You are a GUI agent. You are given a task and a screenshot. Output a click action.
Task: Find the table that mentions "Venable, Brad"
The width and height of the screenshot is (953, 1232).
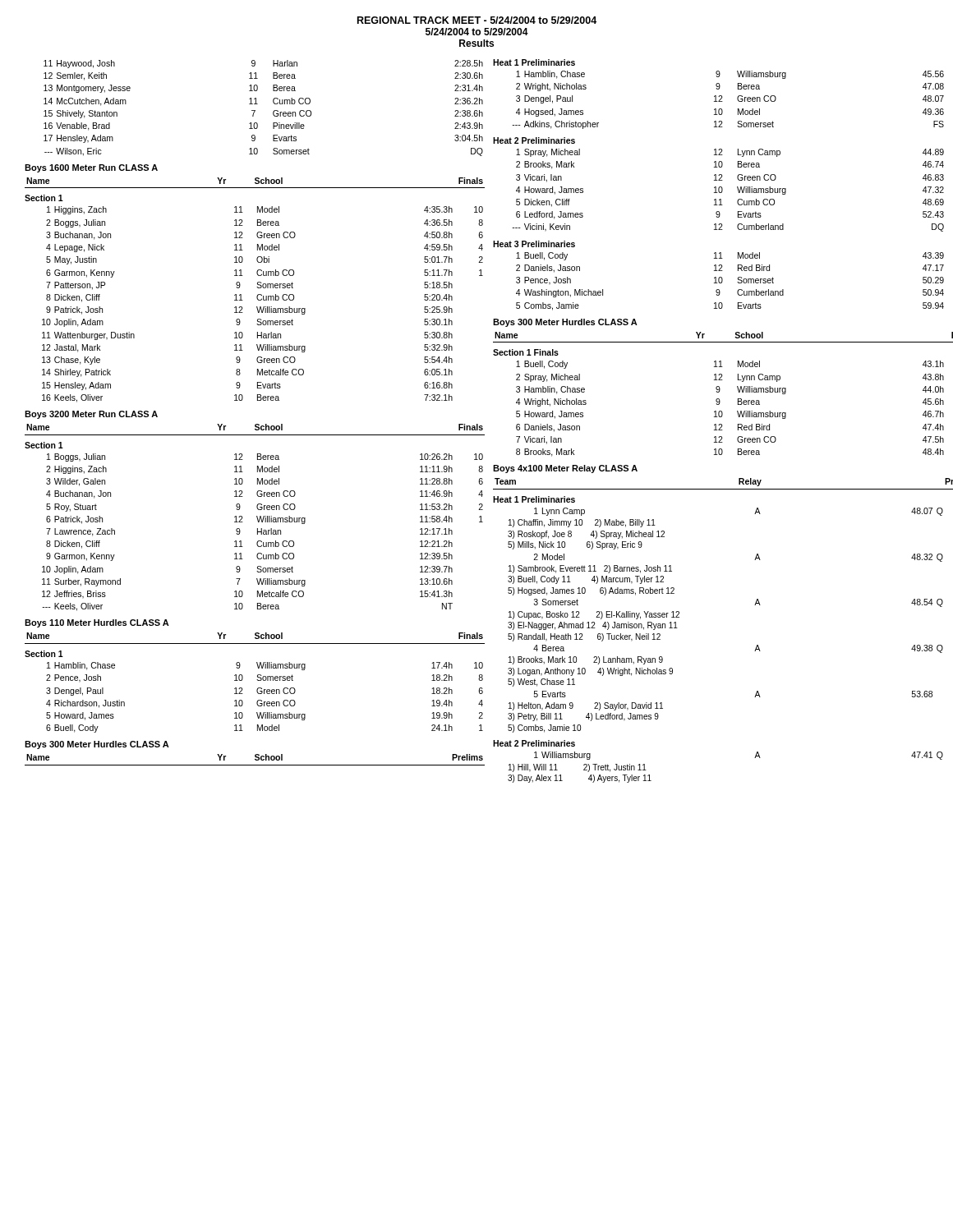(255, 107)
